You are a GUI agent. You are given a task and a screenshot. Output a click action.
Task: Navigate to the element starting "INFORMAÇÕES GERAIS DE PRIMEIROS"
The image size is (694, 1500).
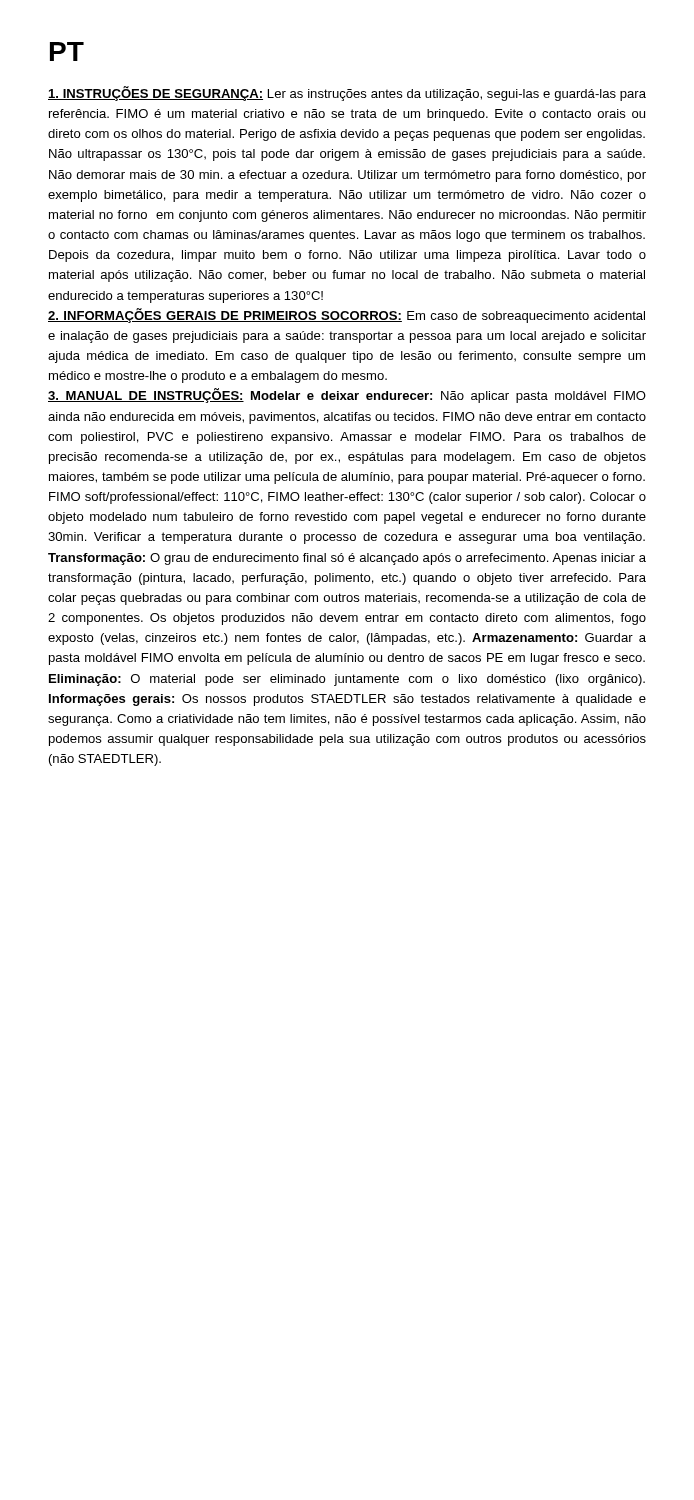click(347, 346)
